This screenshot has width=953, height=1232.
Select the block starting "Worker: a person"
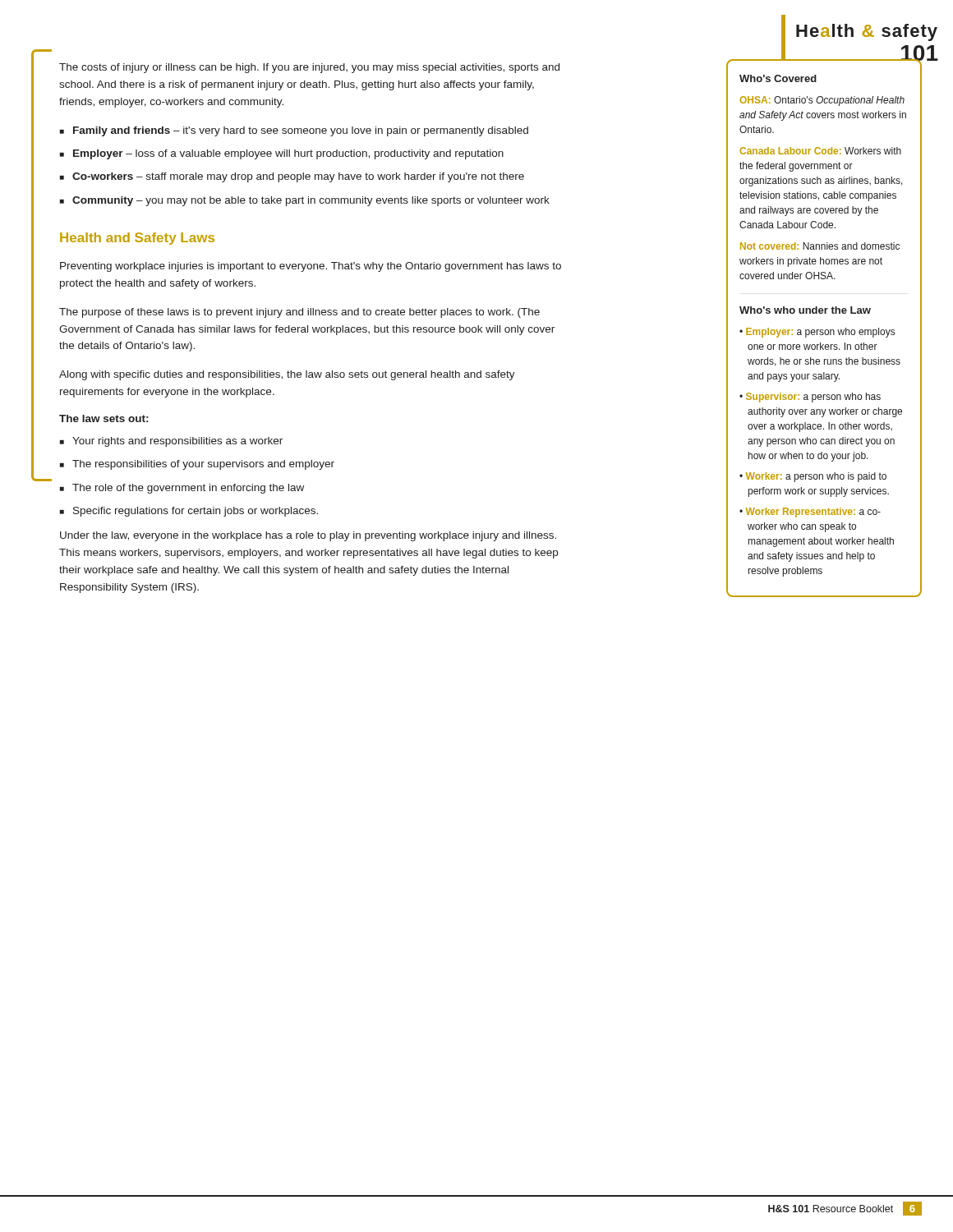click(x=818, y=484)
